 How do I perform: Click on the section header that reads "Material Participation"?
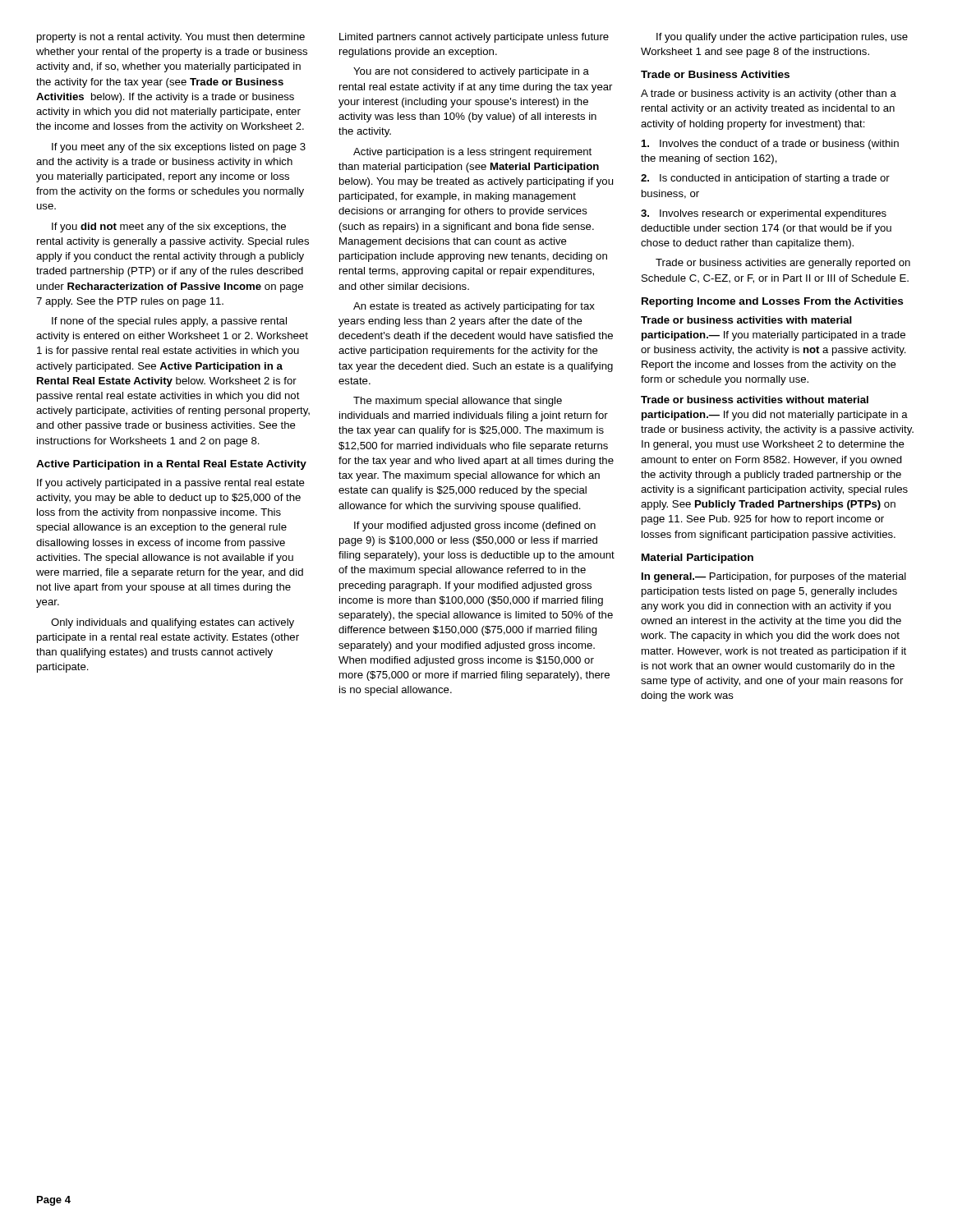coord(697,557)
